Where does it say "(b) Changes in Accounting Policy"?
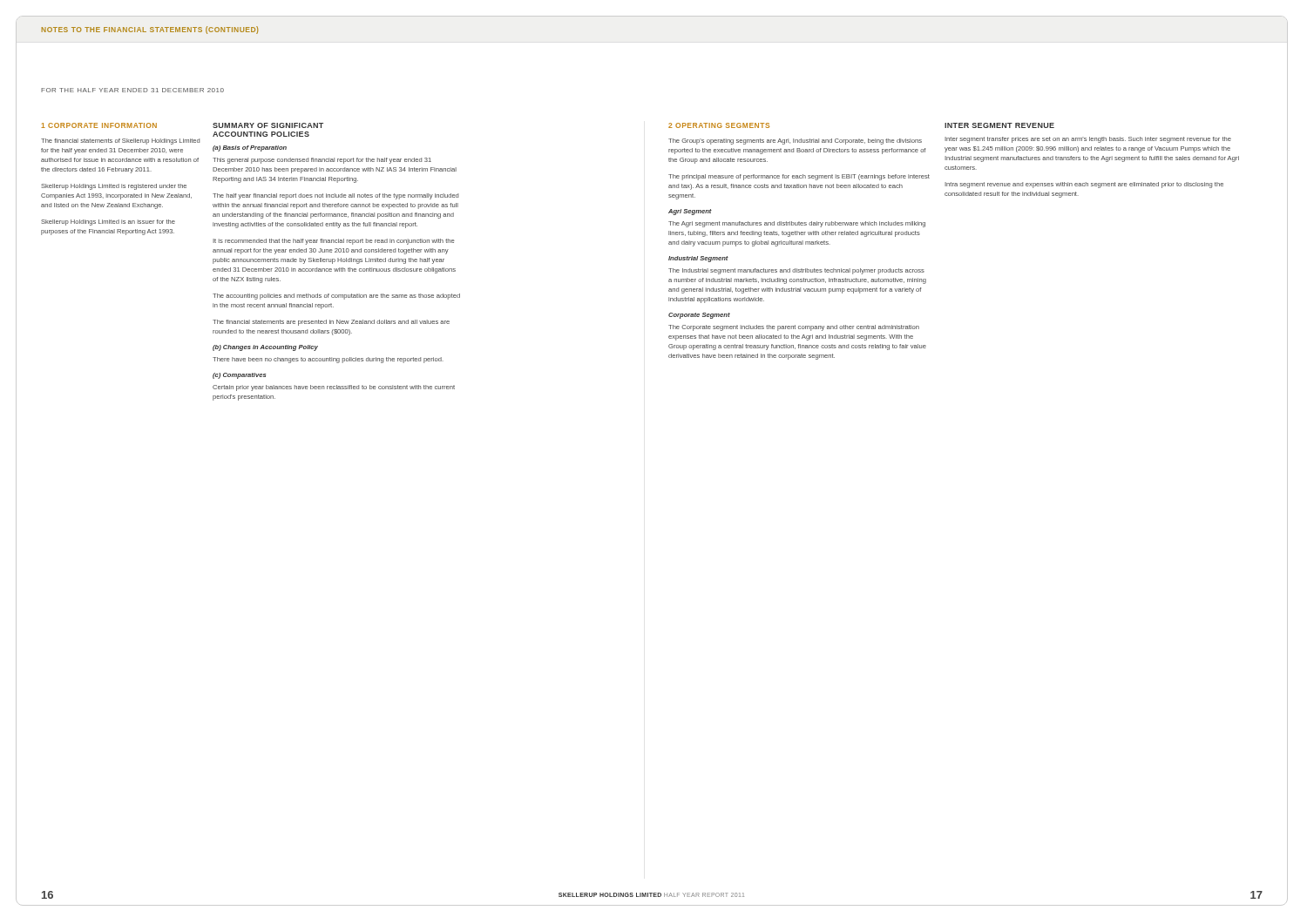 (265, 347)
